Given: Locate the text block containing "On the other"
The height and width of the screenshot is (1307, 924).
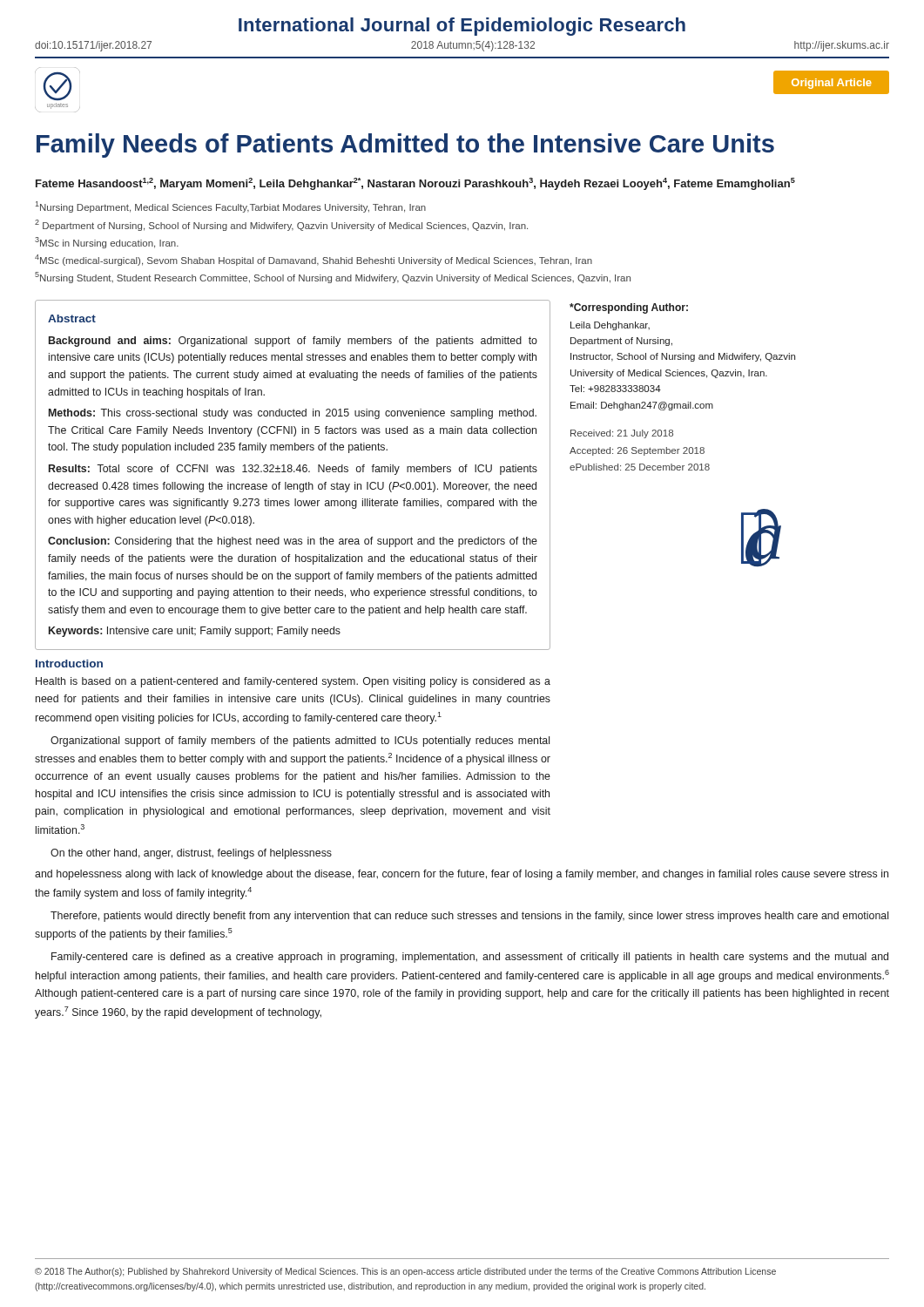Looking at the screenshot, I should click(x=191, y=853).
